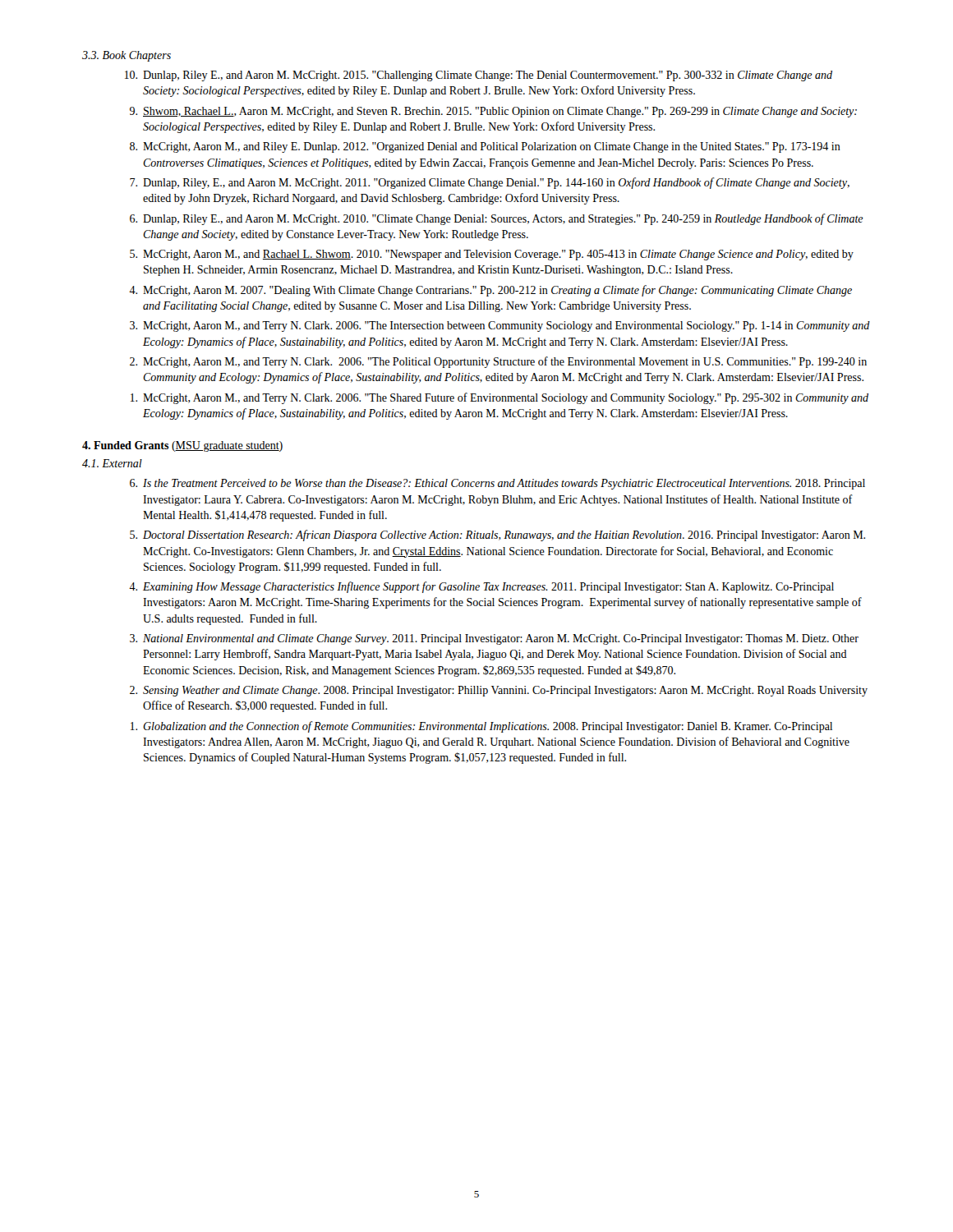Select the element starting "4.1. External"
Image resolution: width=953 pixels, height=1232 pixels.
pyautogui.click(x=112, y=464)
